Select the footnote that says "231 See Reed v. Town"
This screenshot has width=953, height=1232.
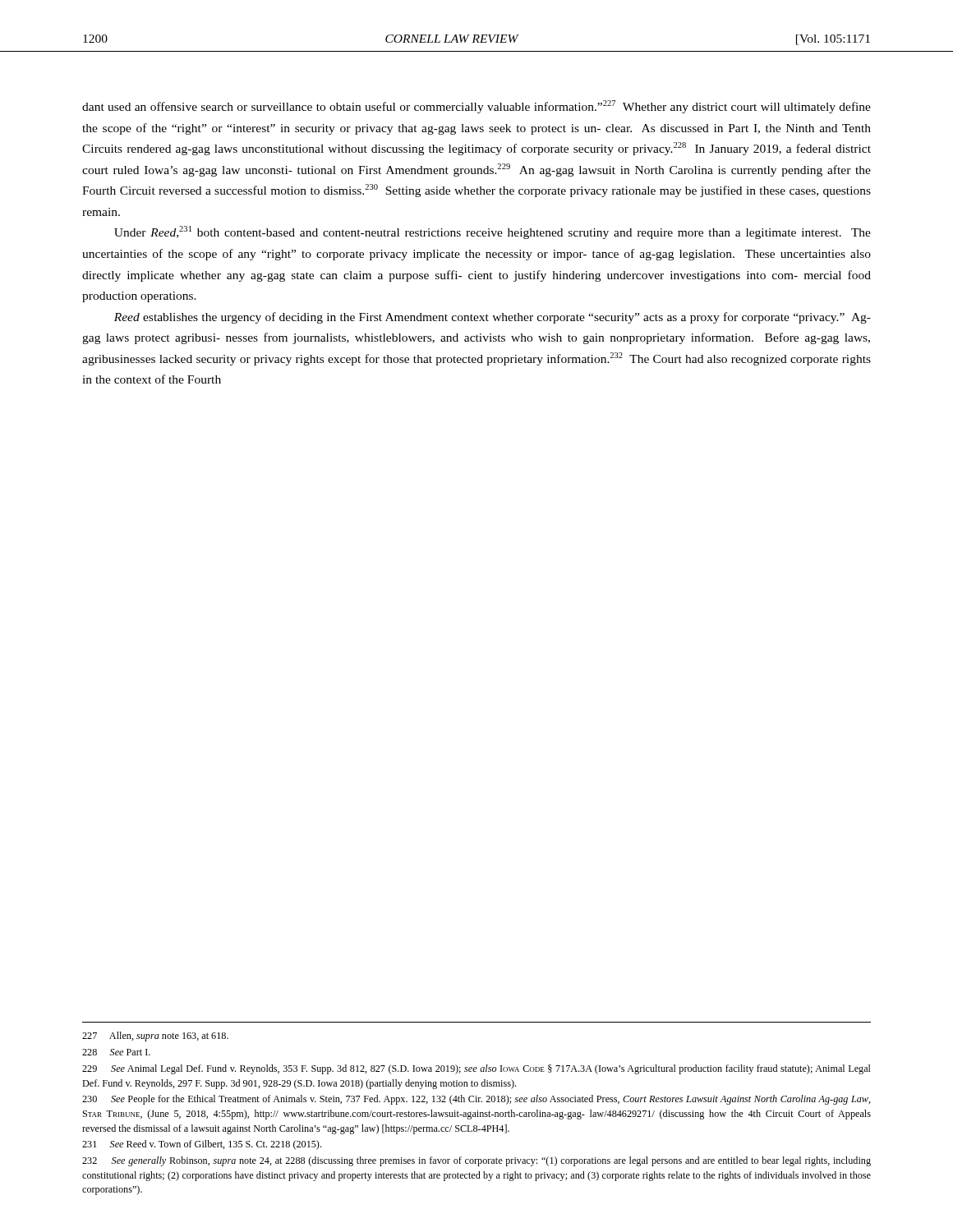click(202, 1145)
